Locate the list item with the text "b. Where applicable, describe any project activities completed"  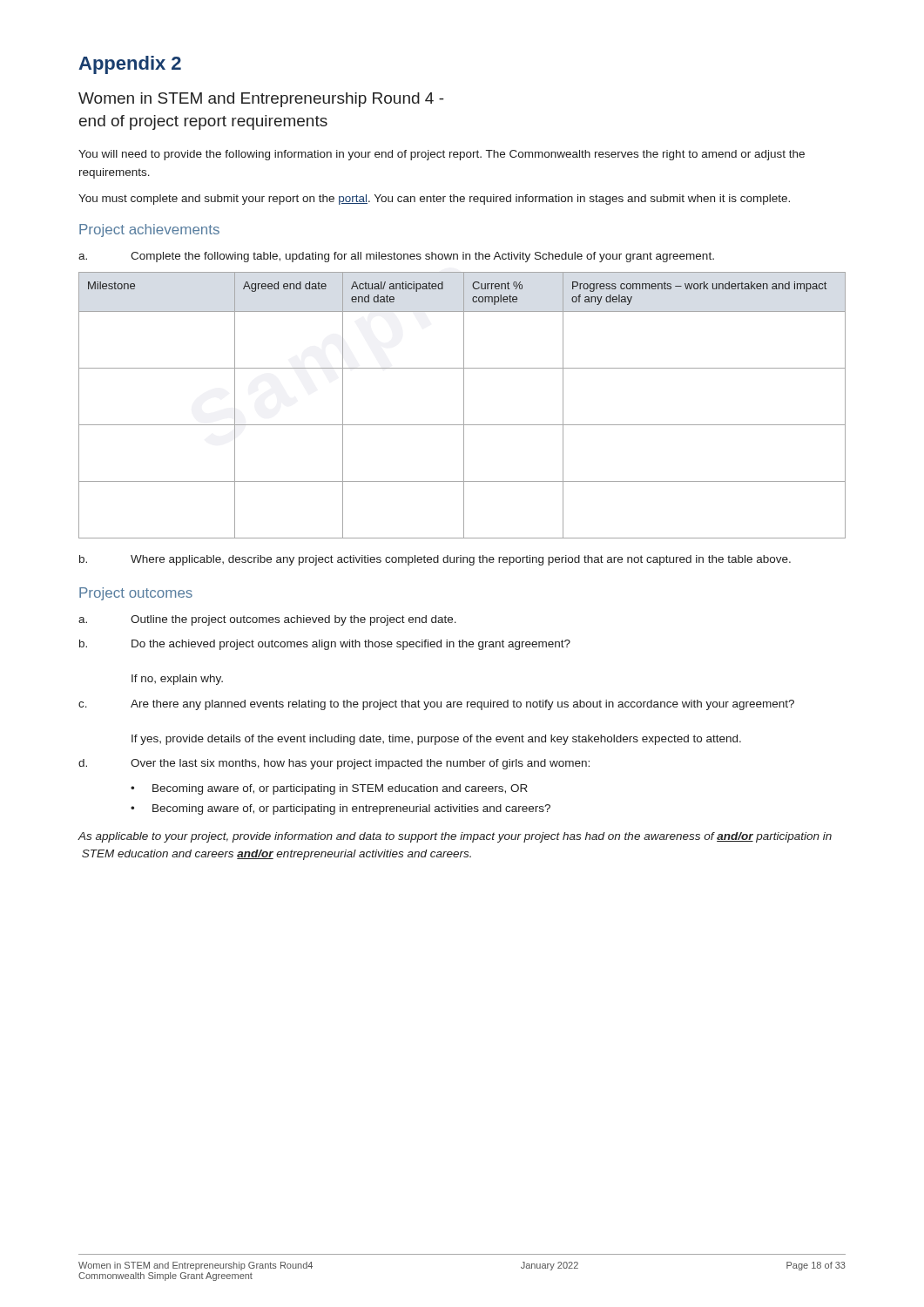point(462,560)
